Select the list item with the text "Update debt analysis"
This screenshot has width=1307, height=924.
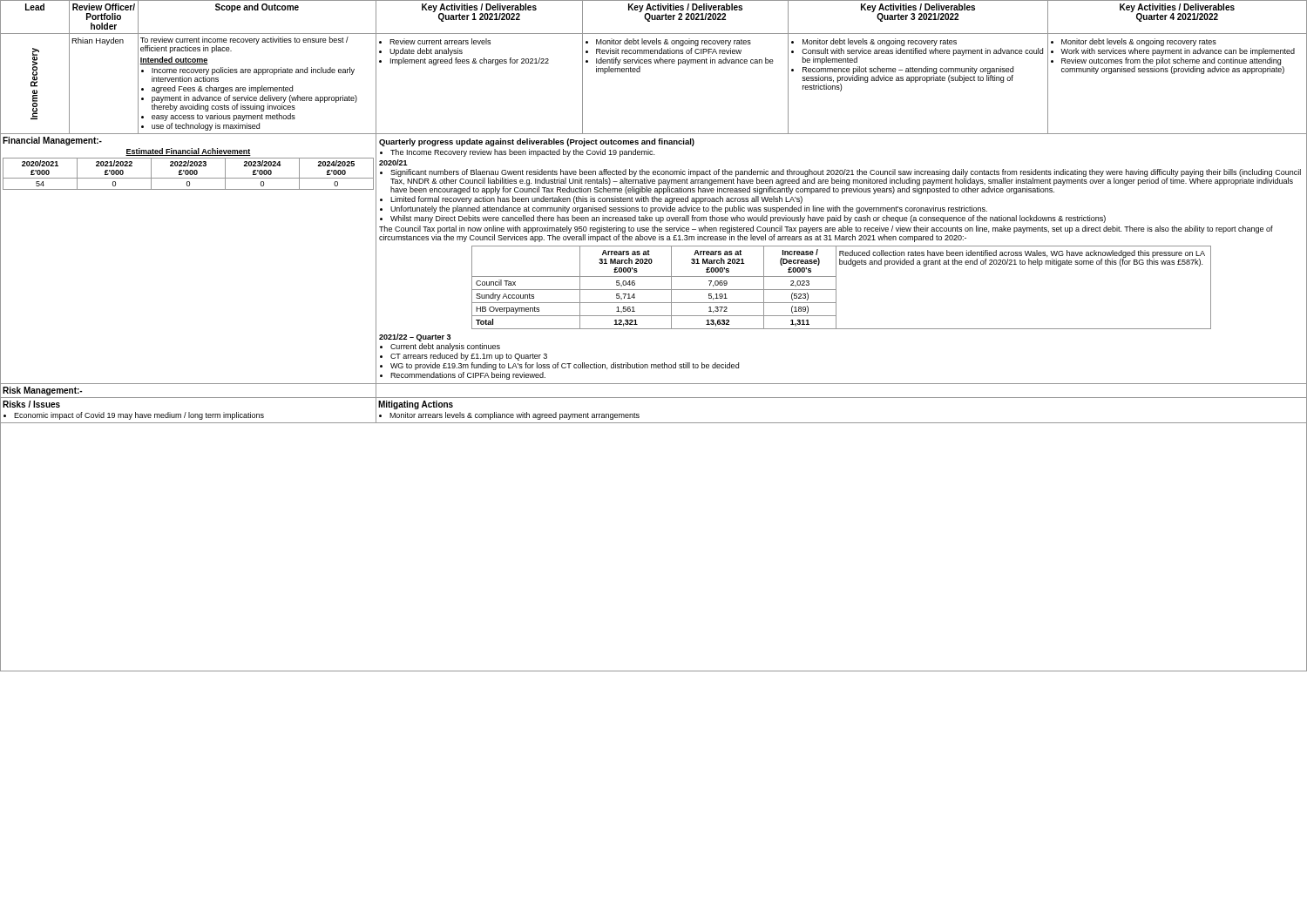pyautogui.click(x=426, y=51)
